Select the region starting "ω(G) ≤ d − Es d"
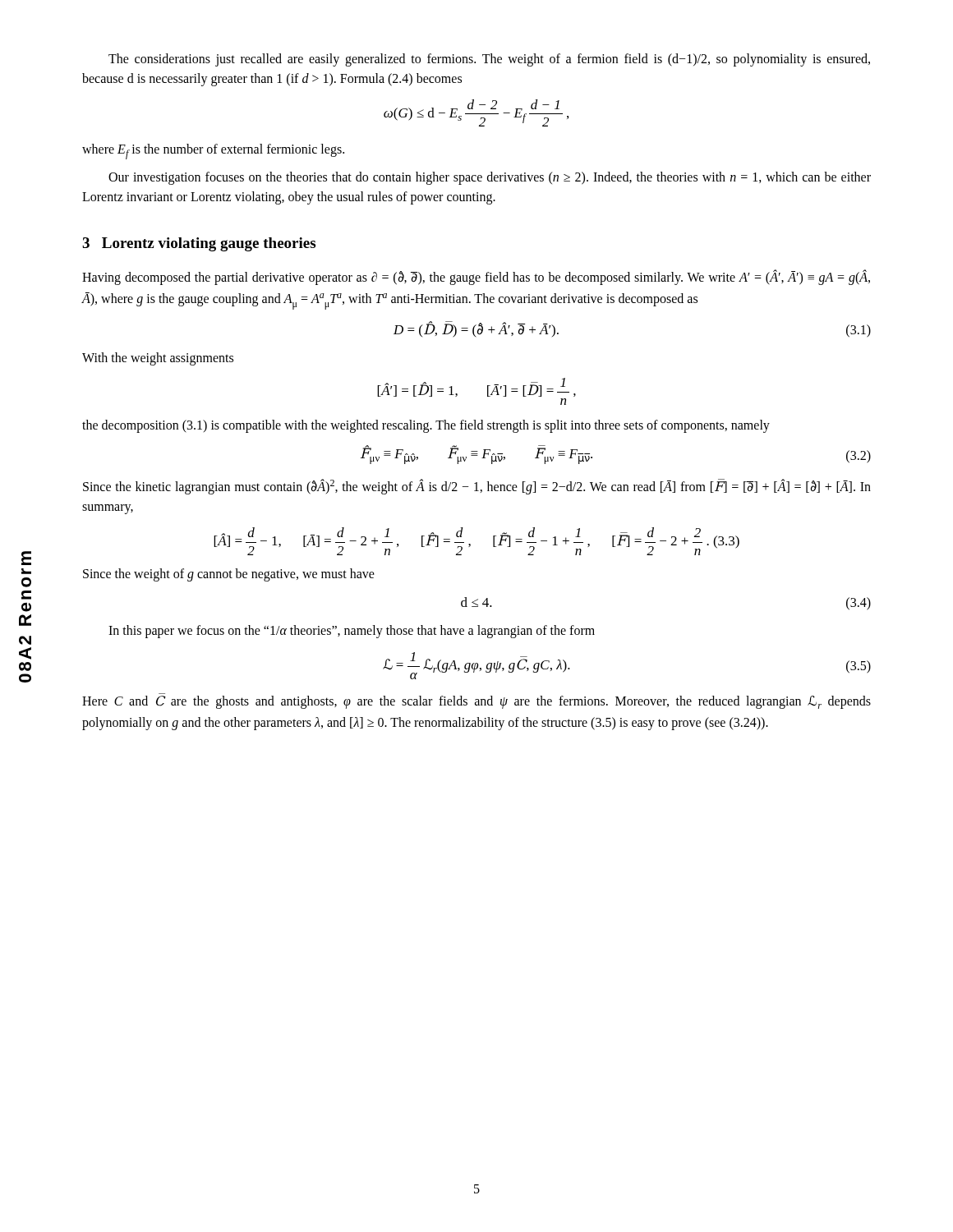 pos(476,114)
